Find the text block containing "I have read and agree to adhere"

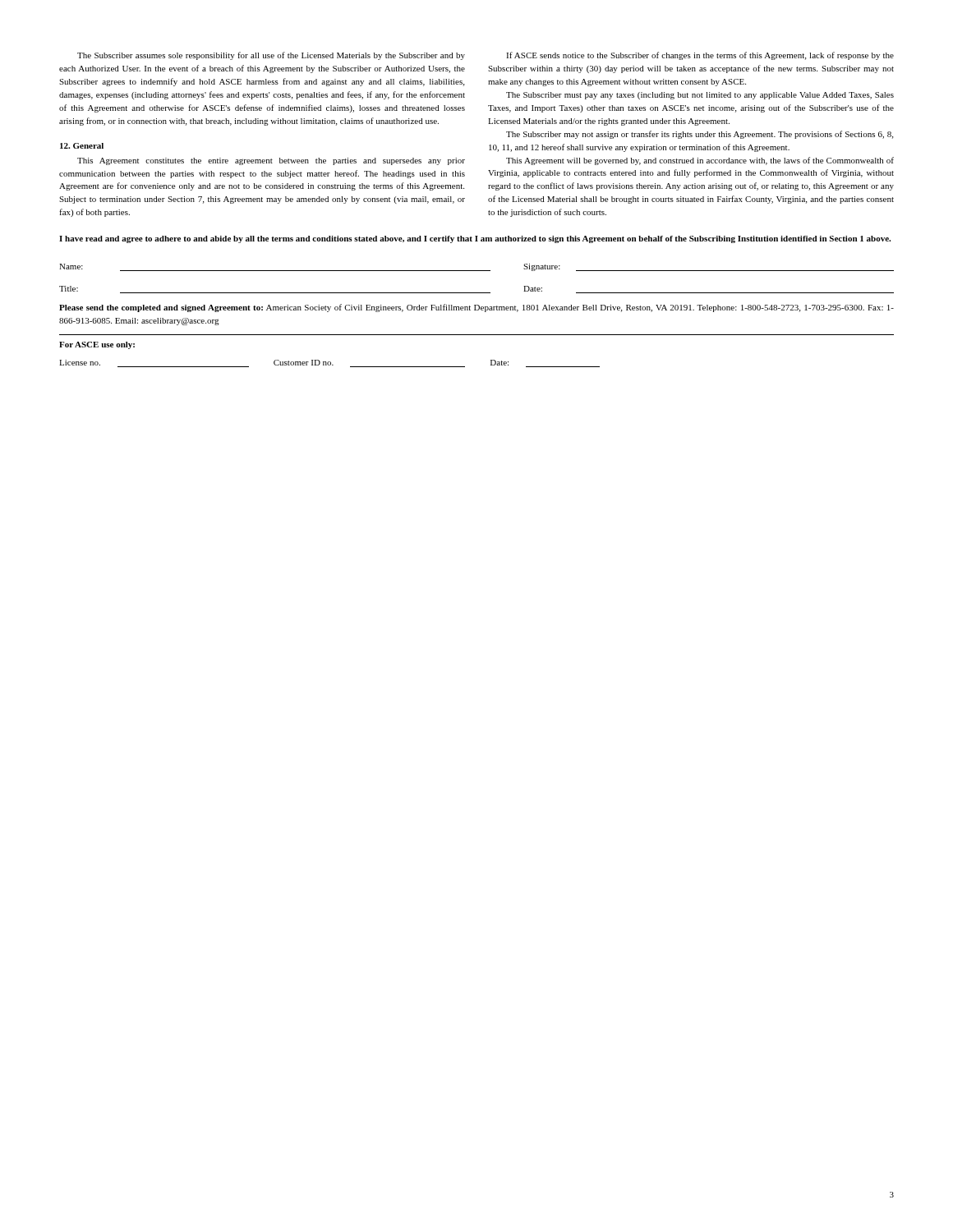475,238
